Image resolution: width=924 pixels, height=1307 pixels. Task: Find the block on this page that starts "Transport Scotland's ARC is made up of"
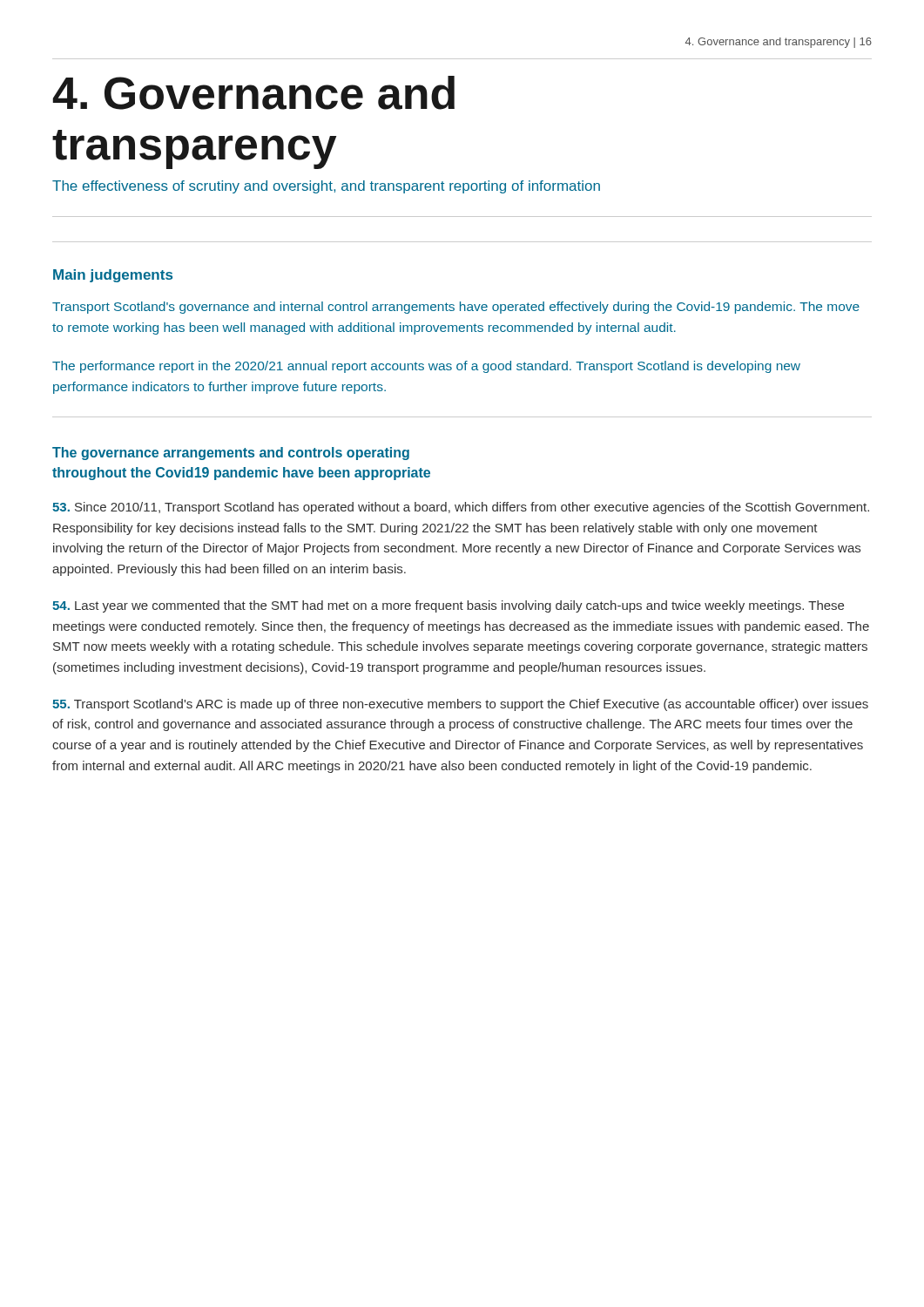coord(460,734)
